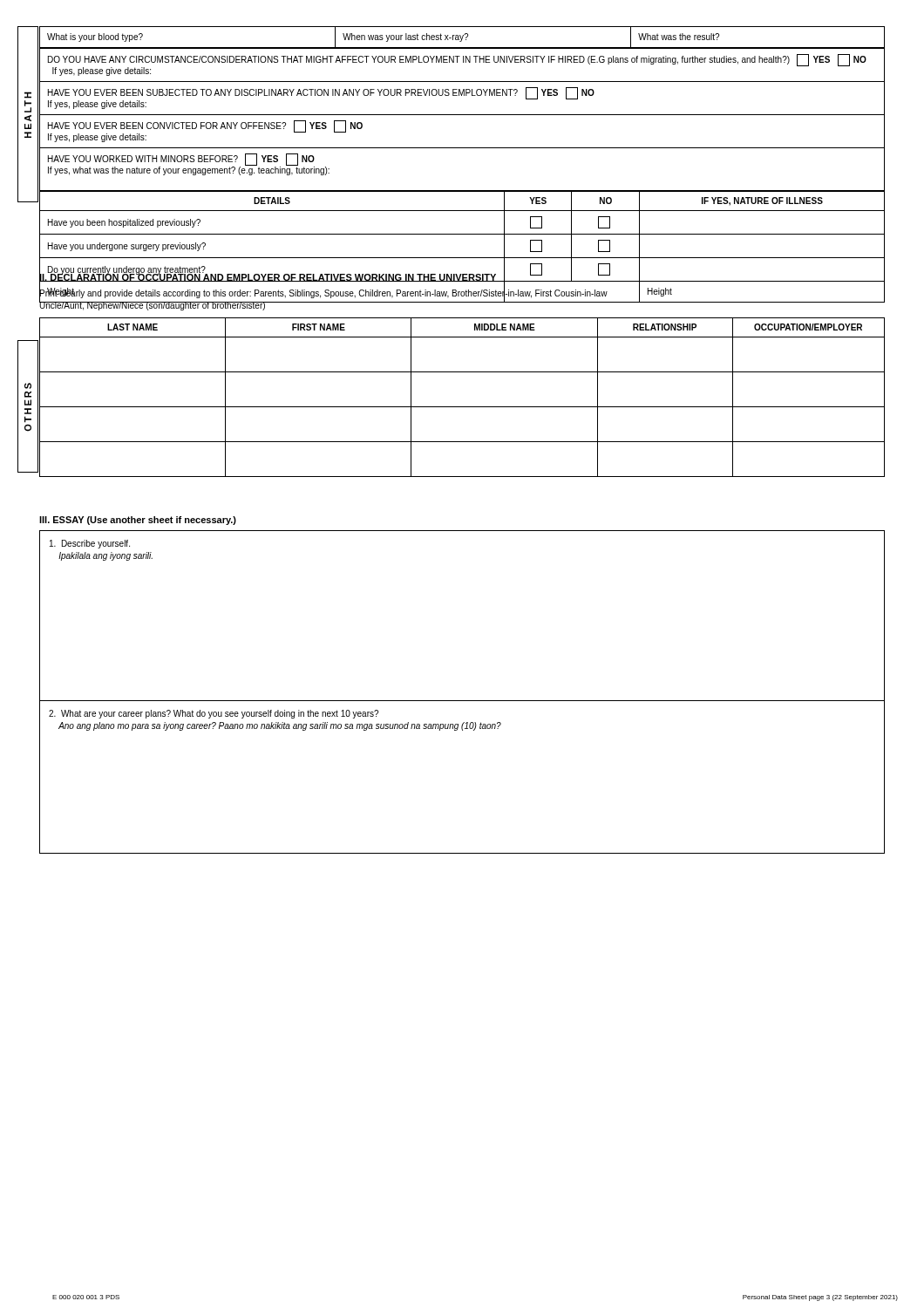This screenshot has width=924, height=1308.
Task: Click on the table containing "MIDDLE NAME"
Action: coord(462,397)
